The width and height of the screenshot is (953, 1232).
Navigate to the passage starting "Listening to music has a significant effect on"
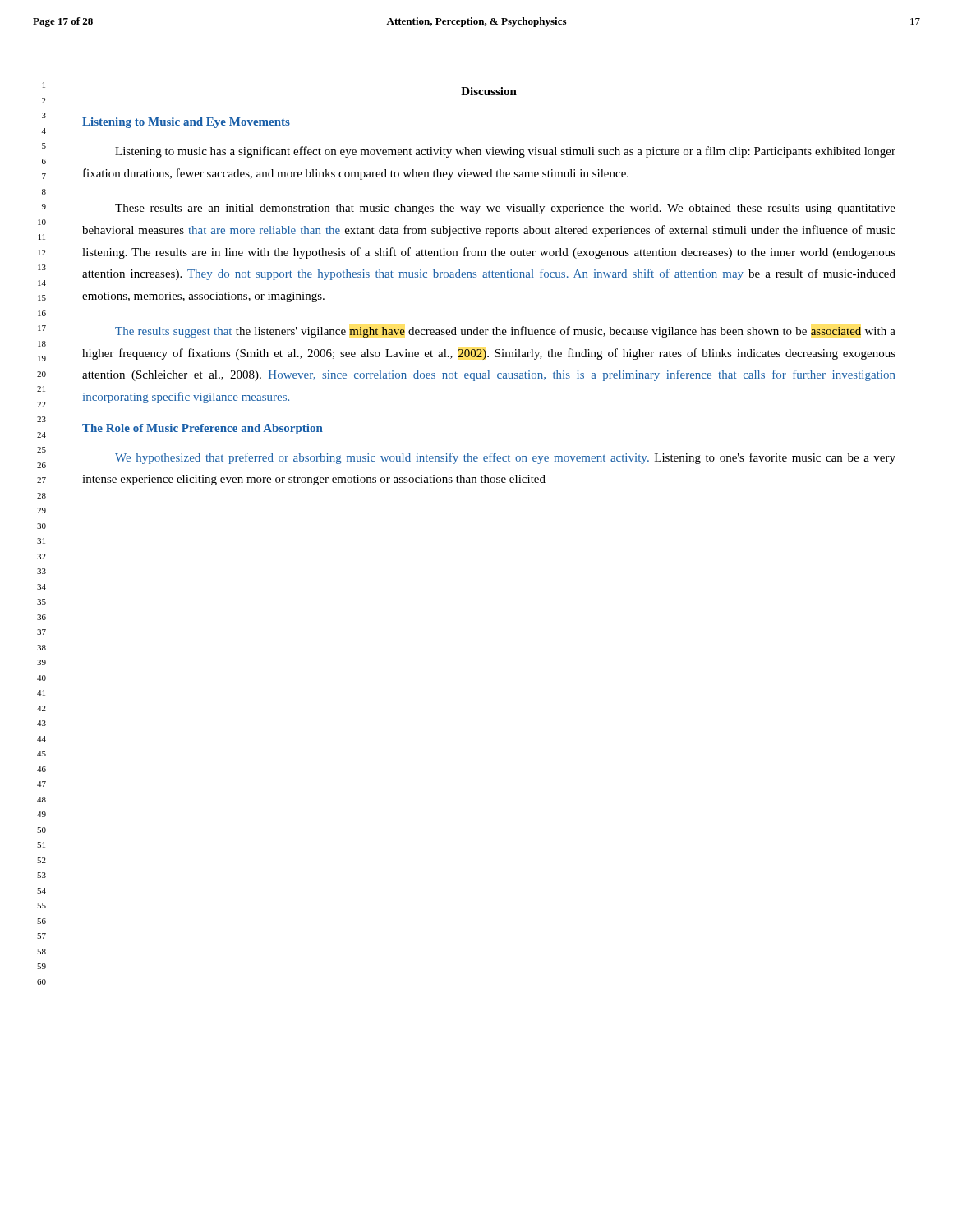pyautogui.click(x=489, y=162)
